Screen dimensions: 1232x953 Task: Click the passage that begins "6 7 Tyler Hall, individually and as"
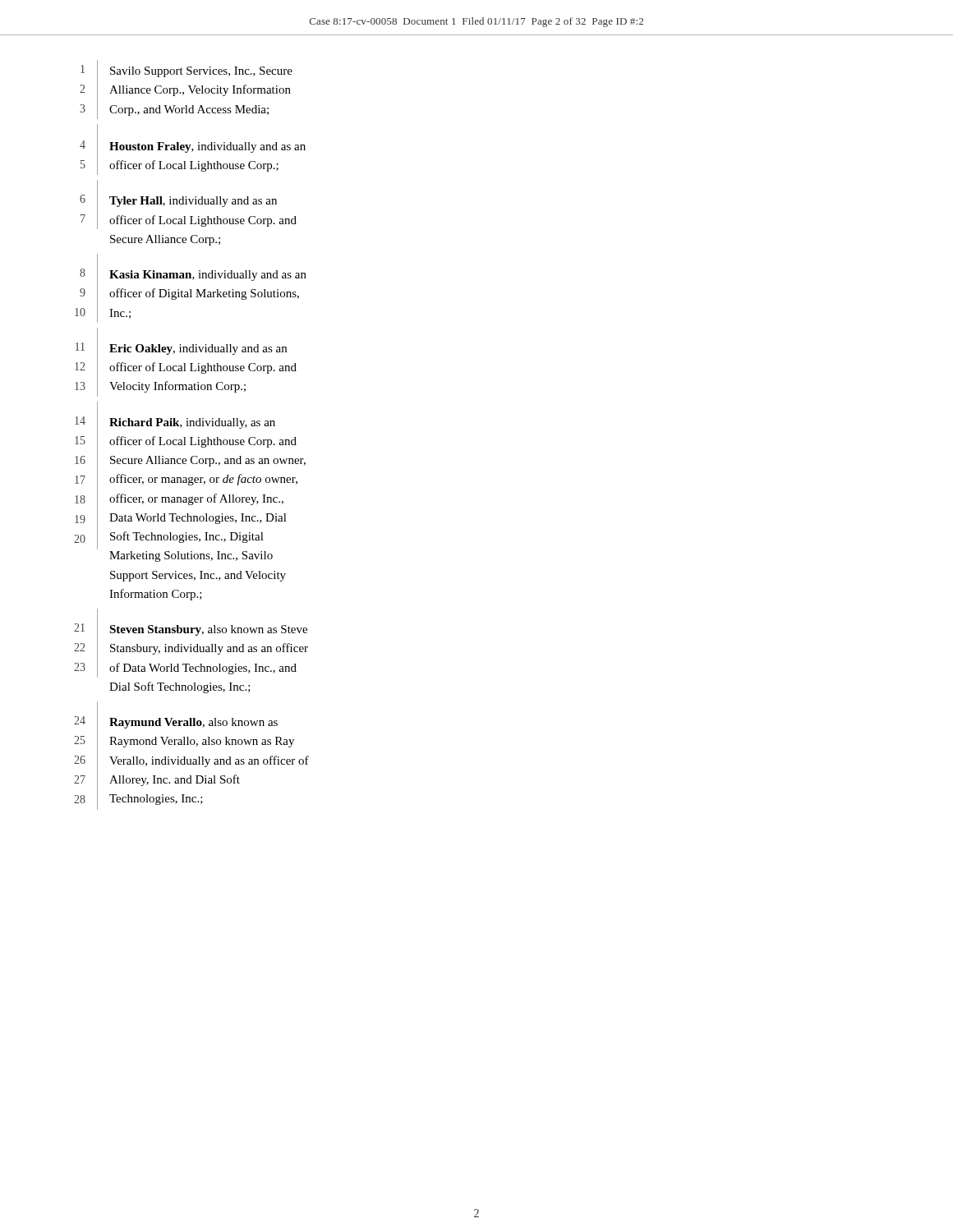[288, 222]
